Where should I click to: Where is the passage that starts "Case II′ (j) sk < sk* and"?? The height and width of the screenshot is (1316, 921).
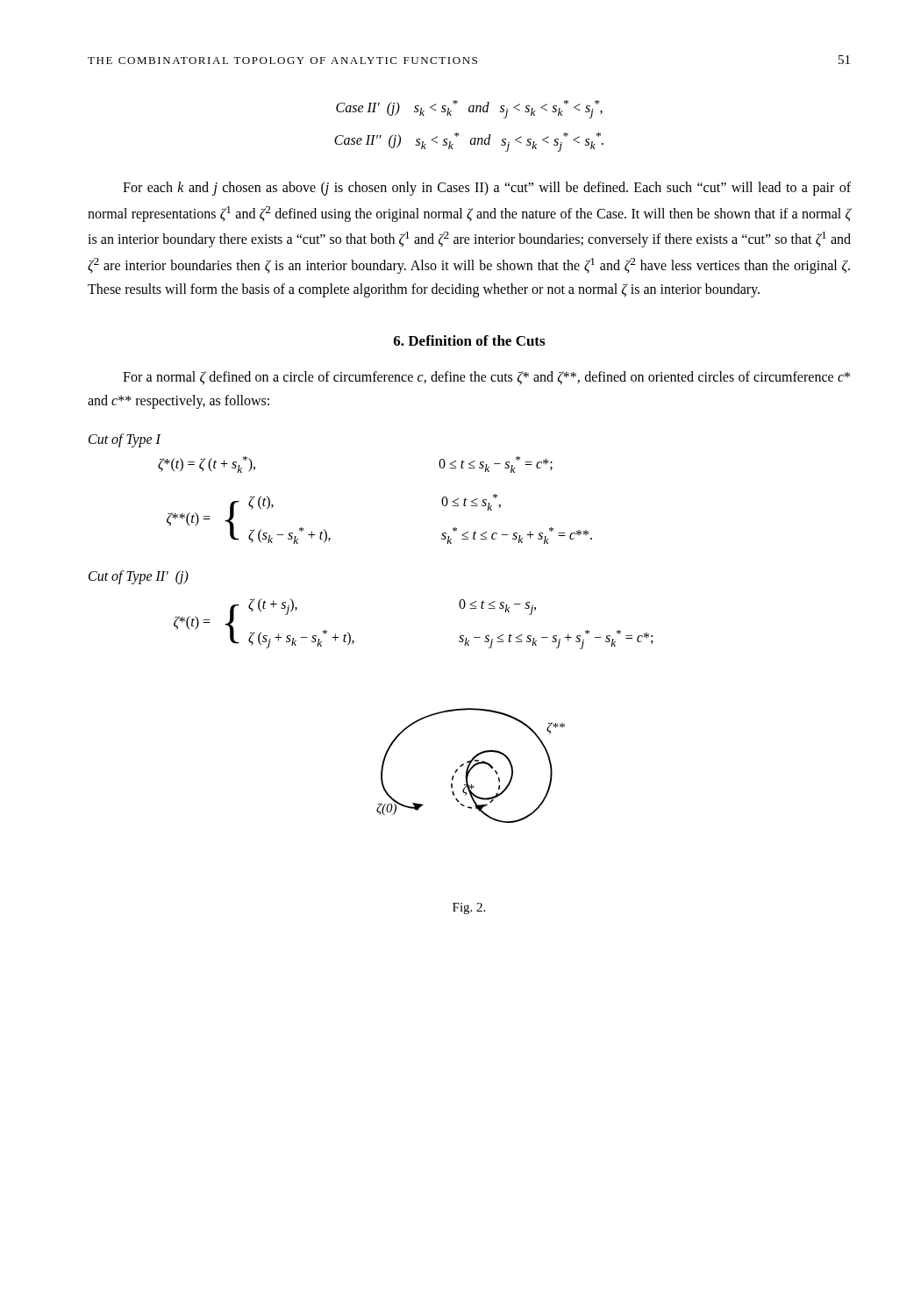(x=469, y=109)
